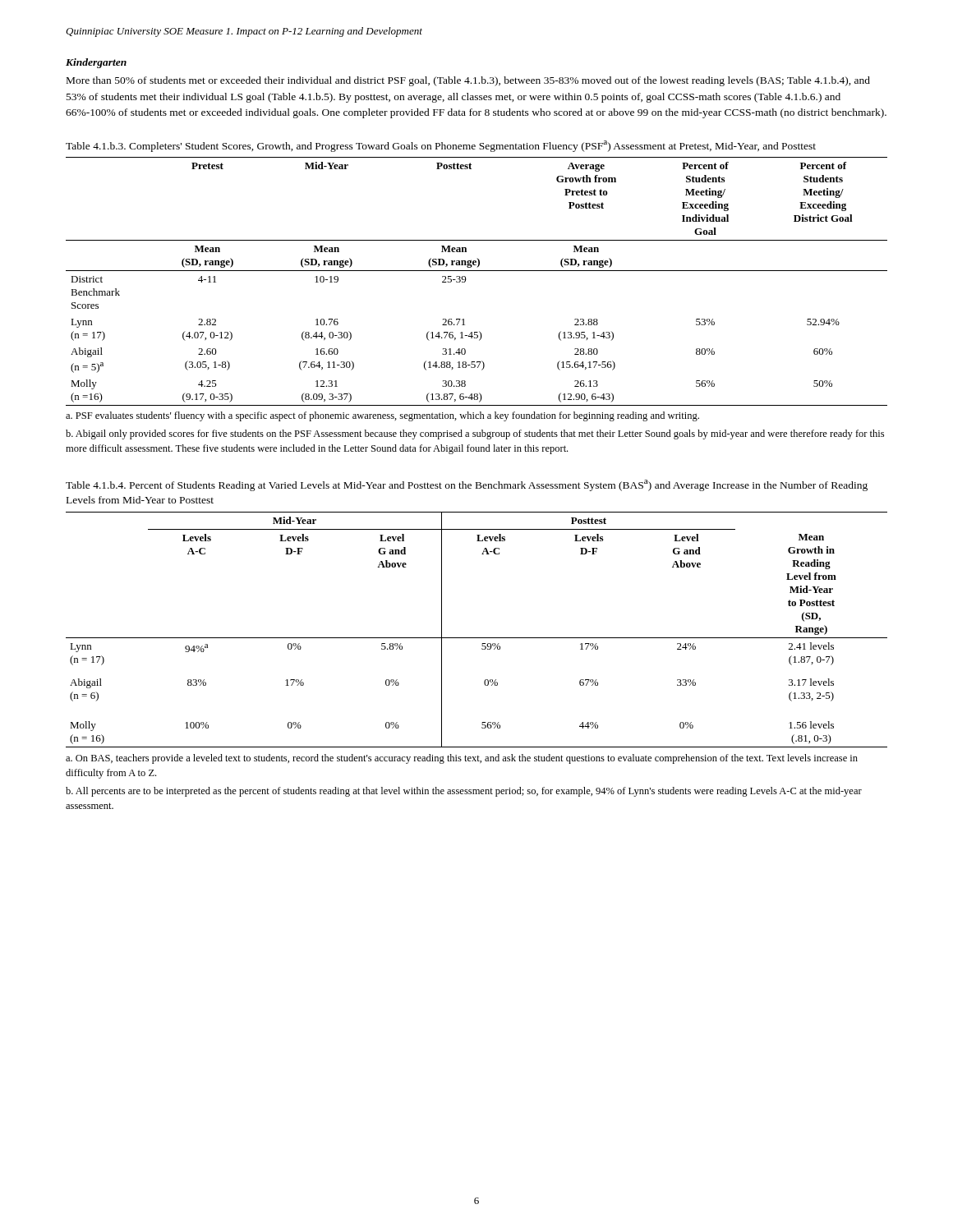Point to the block beginning "b. All percents are to be"
953x1232 pixels.
click(x=464, y=798)
